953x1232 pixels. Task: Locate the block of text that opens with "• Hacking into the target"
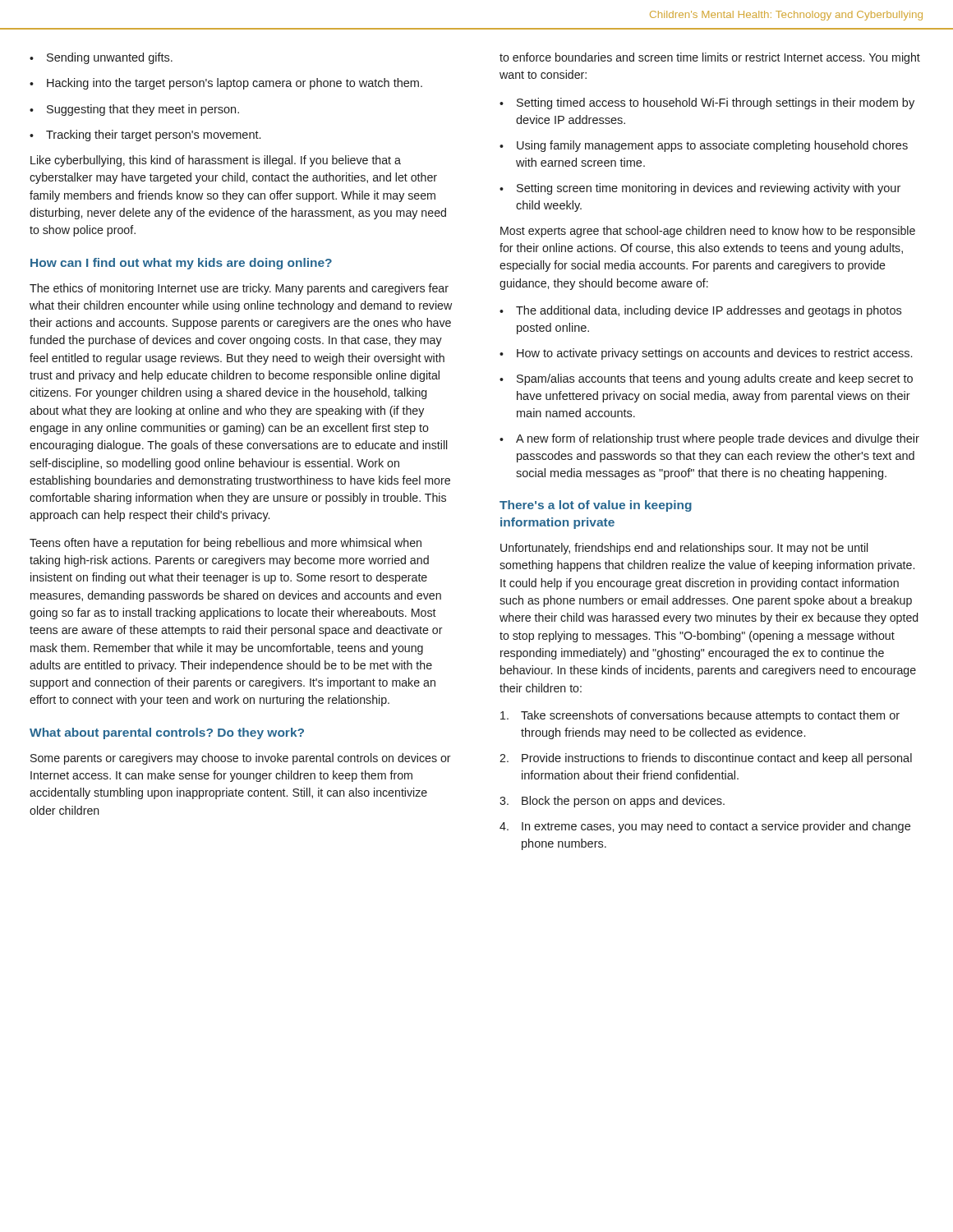click(x=242, y=84)
